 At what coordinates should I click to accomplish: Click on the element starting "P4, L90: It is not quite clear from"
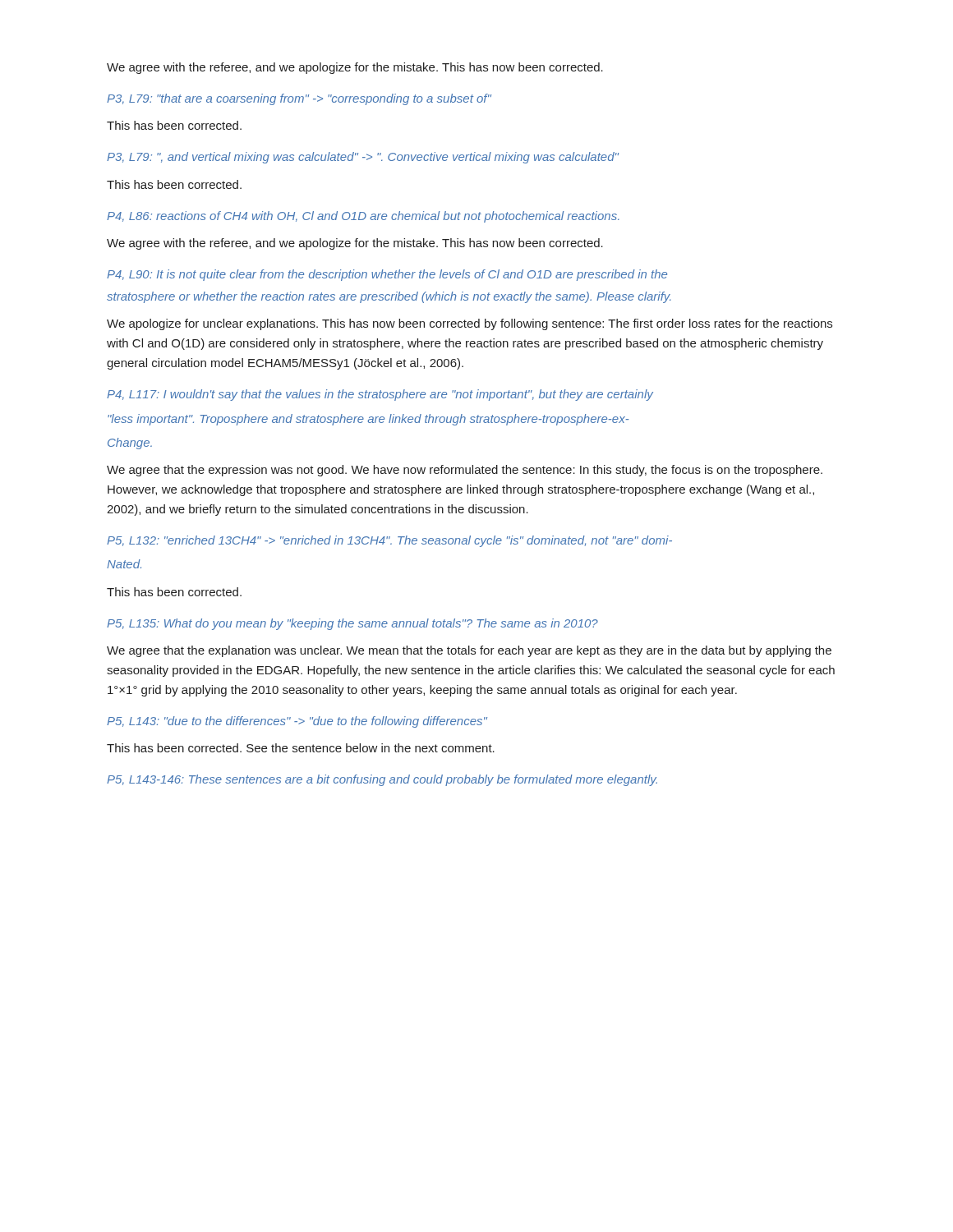(x=387, y=274)
